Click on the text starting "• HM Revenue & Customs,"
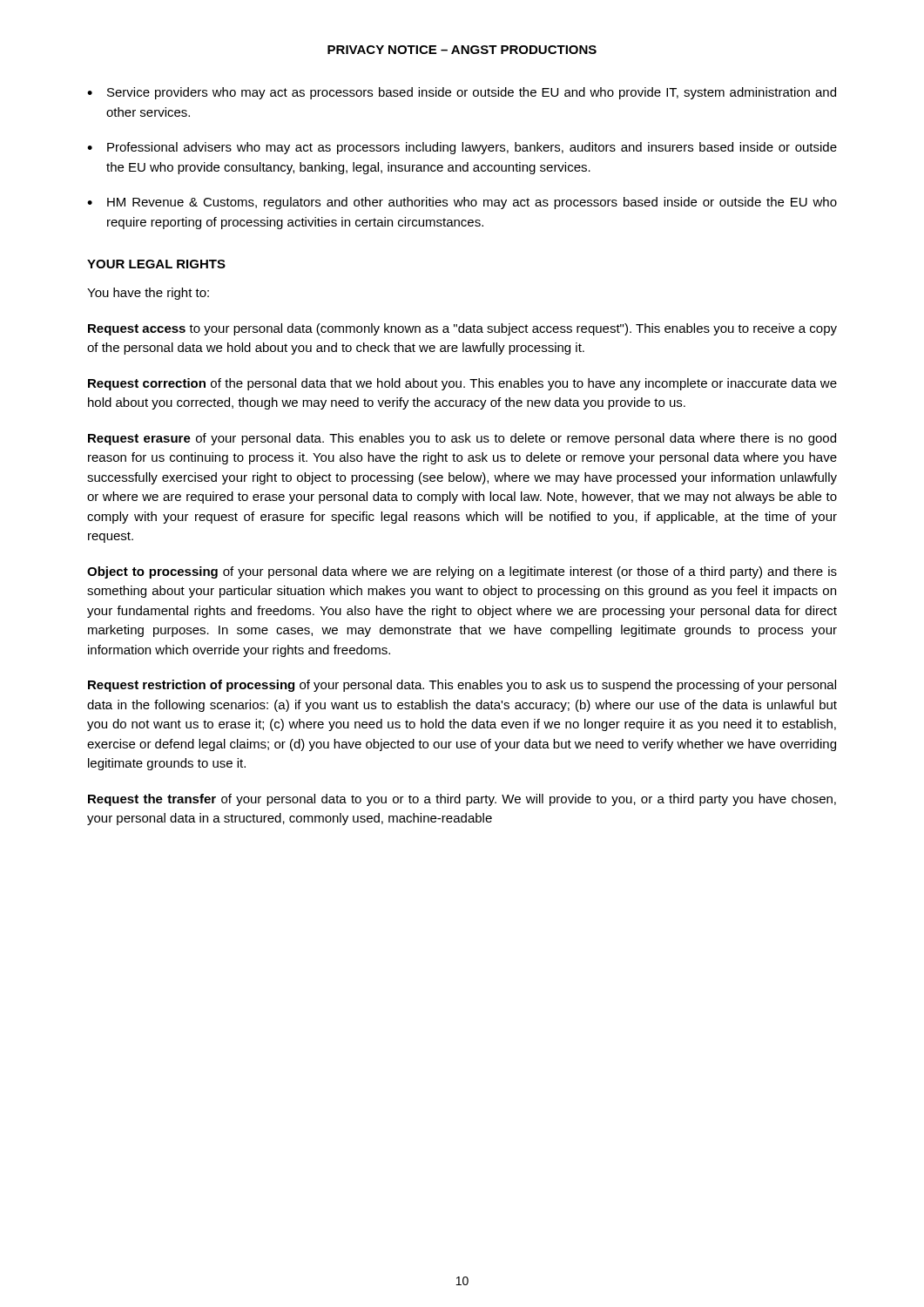The image size is (924, 1307). click(x=462, y=212)
